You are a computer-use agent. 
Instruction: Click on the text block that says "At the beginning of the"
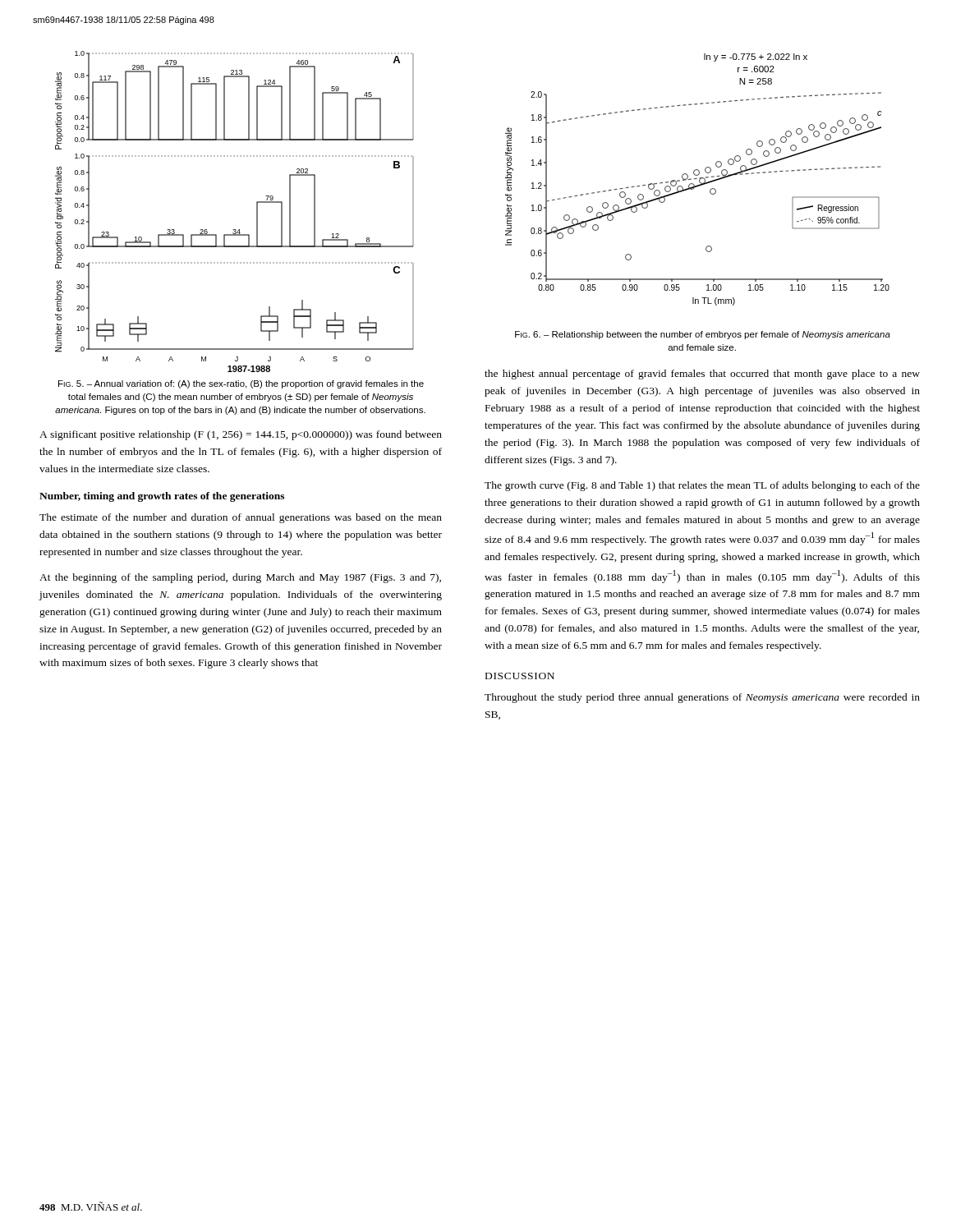coord(241,620)
